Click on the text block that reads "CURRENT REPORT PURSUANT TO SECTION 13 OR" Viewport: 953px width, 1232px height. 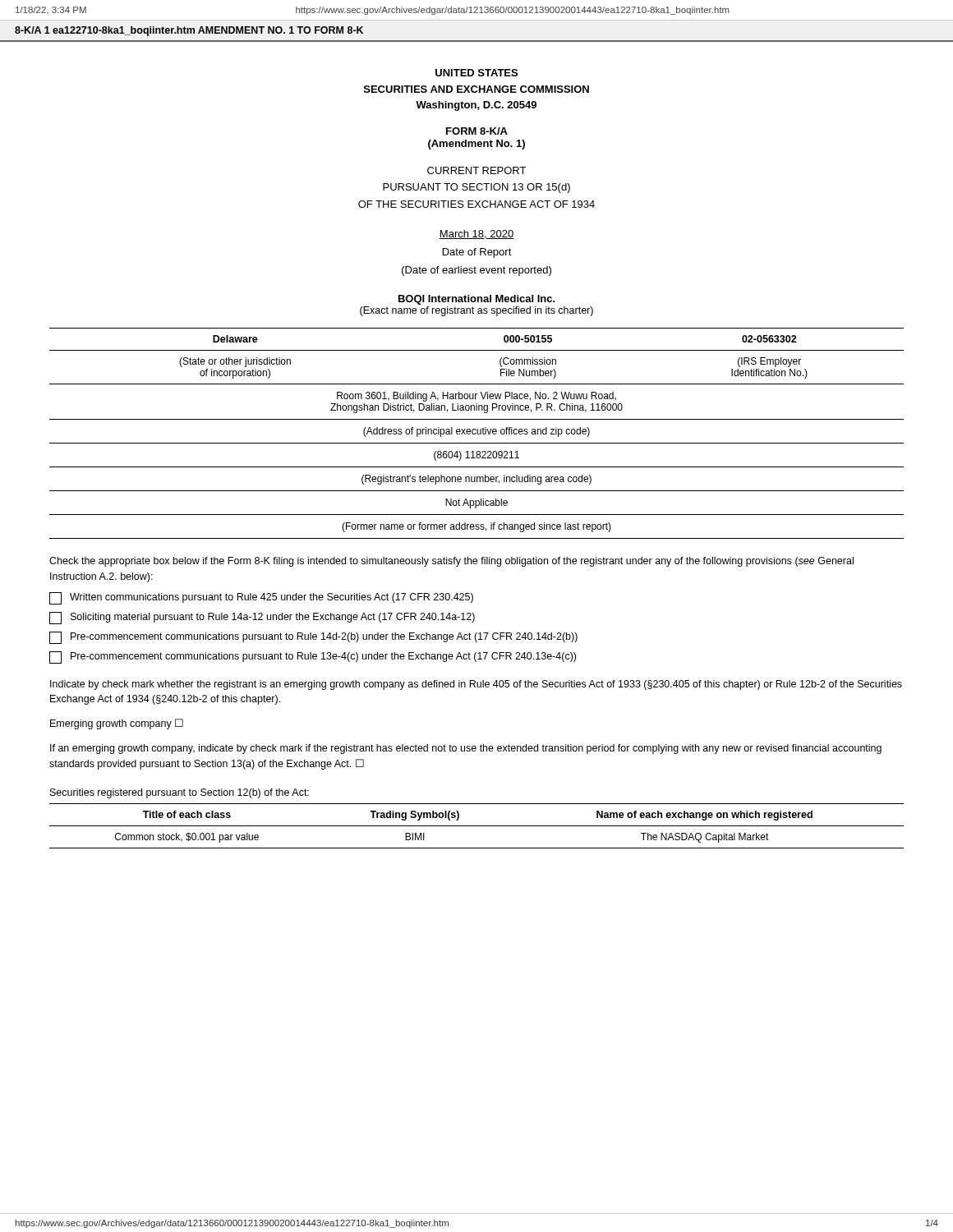[x=476, y=188]
